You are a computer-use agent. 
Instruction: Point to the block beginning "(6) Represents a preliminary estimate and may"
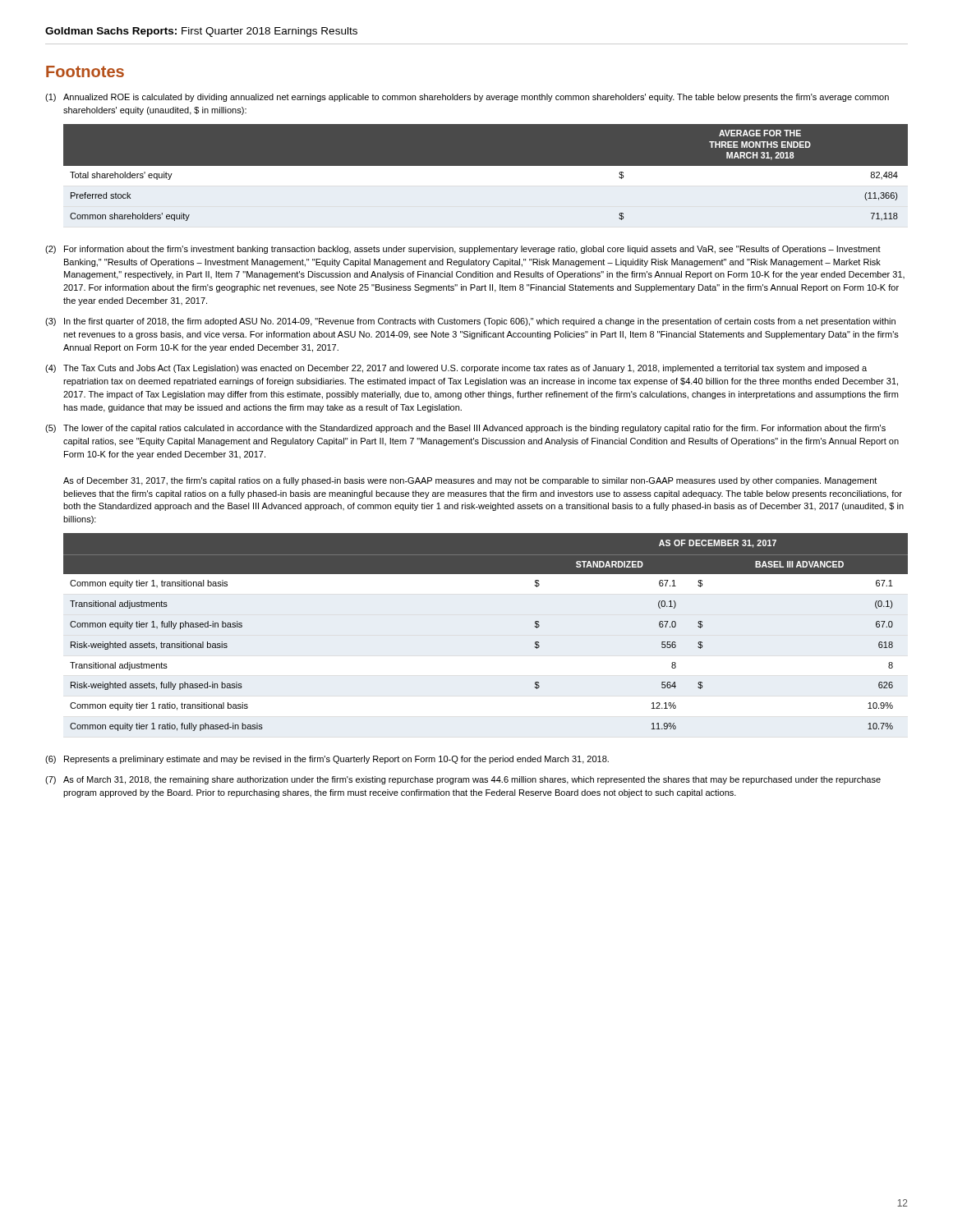(x=476, y=760)
